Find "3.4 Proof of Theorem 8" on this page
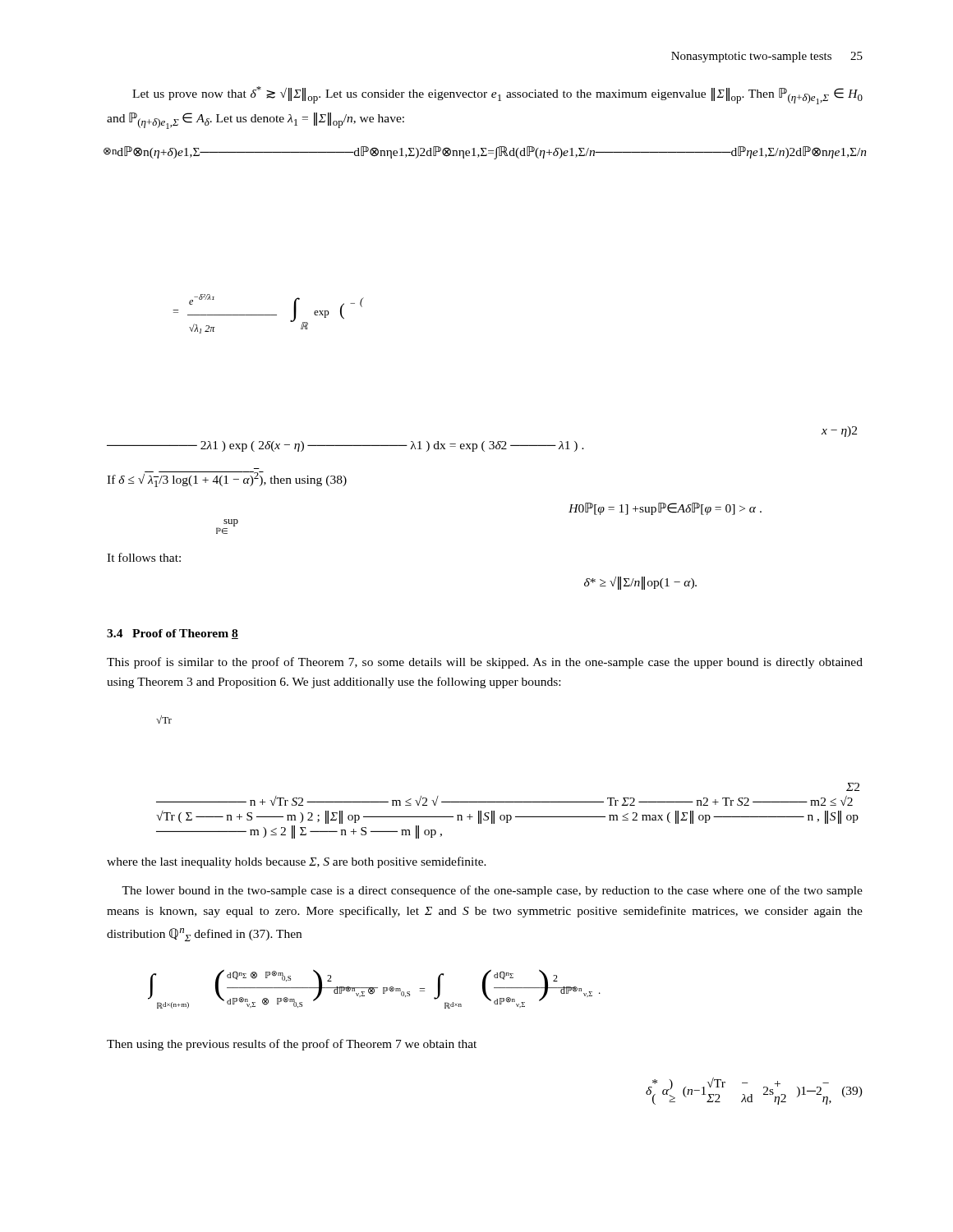The width and height of the screenshot is (953, 1232). 172,633
